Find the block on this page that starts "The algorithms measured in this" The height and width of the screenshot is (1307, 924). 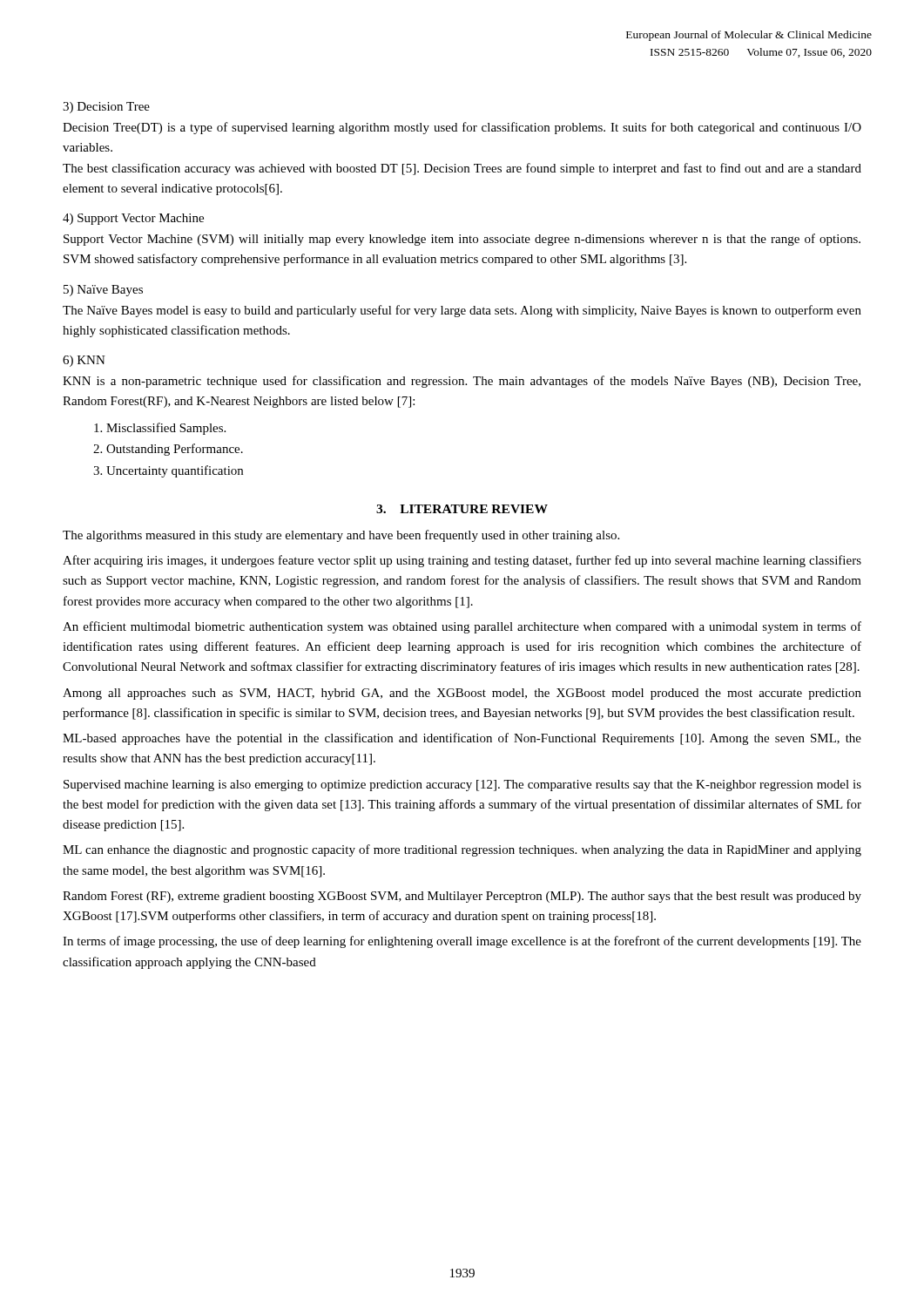point(342,535)
